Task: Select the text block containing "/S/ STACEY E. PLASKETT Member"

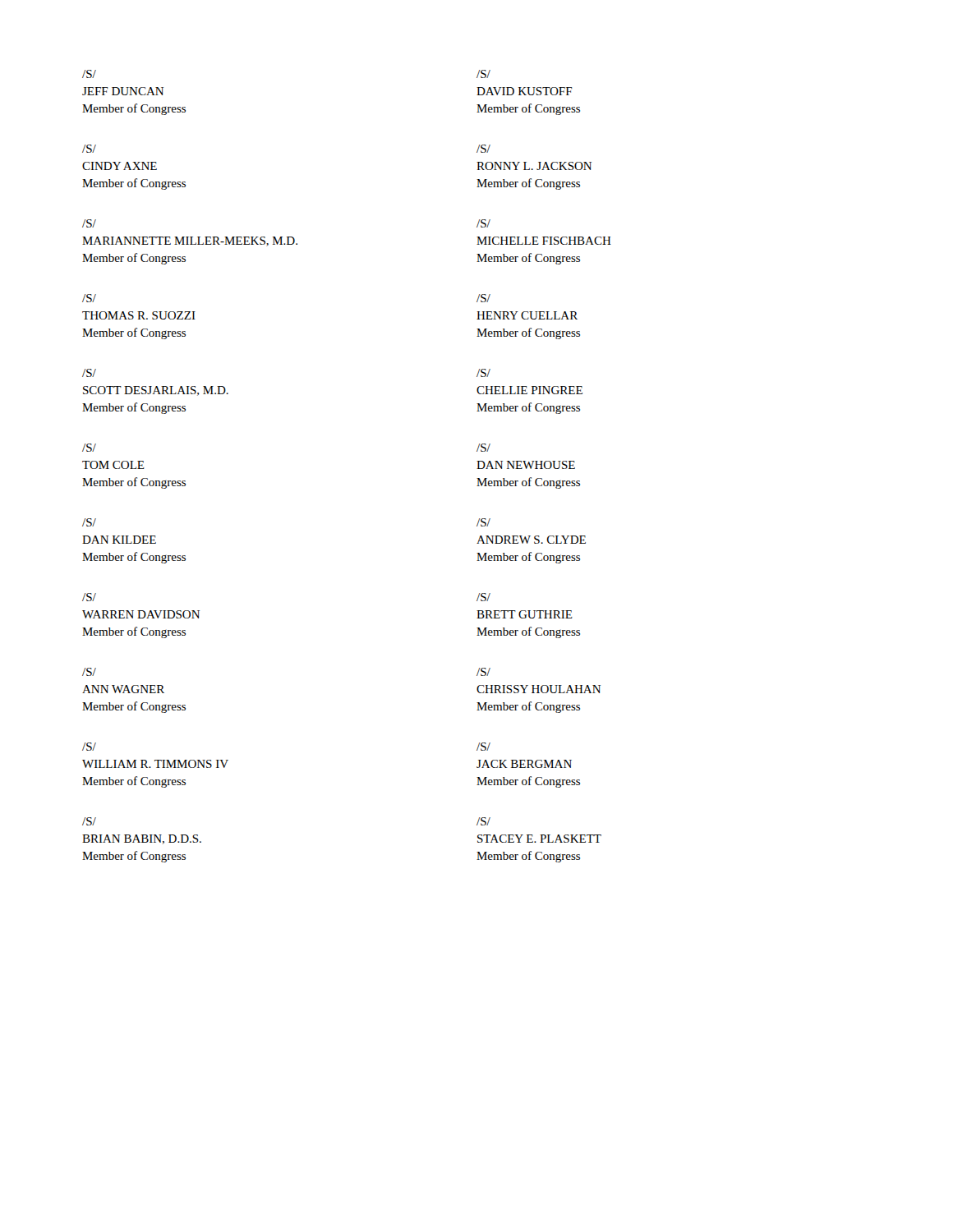Action: pyautogui.click(x=483, y=821)
